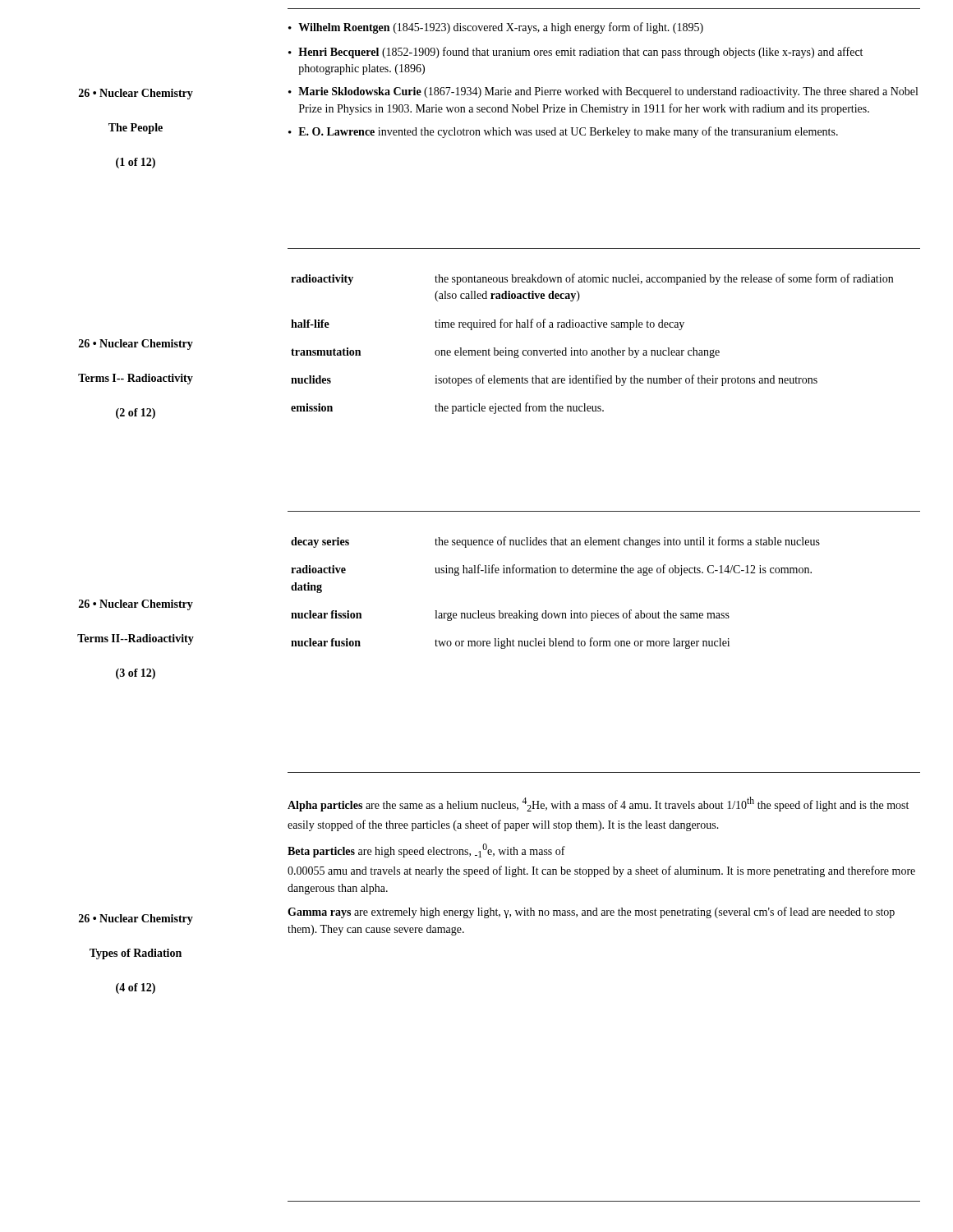
Task: Locate the table with the text "isotopes of elements that"
Action: (x=612, y=378)
